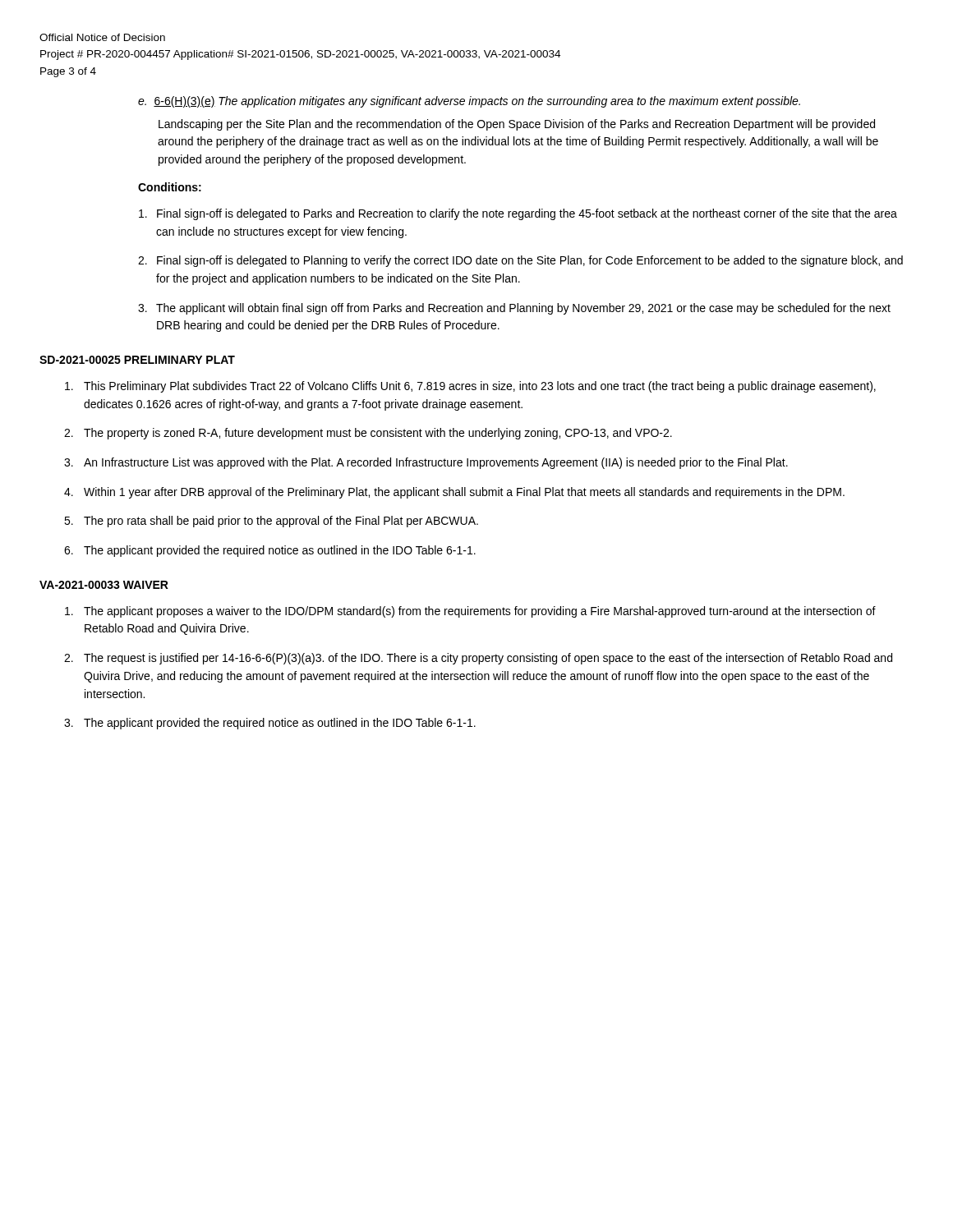
Task: Click on the element starting "2. Final sign-off is delegated to Planning"
Action: [x=526, y=270]
